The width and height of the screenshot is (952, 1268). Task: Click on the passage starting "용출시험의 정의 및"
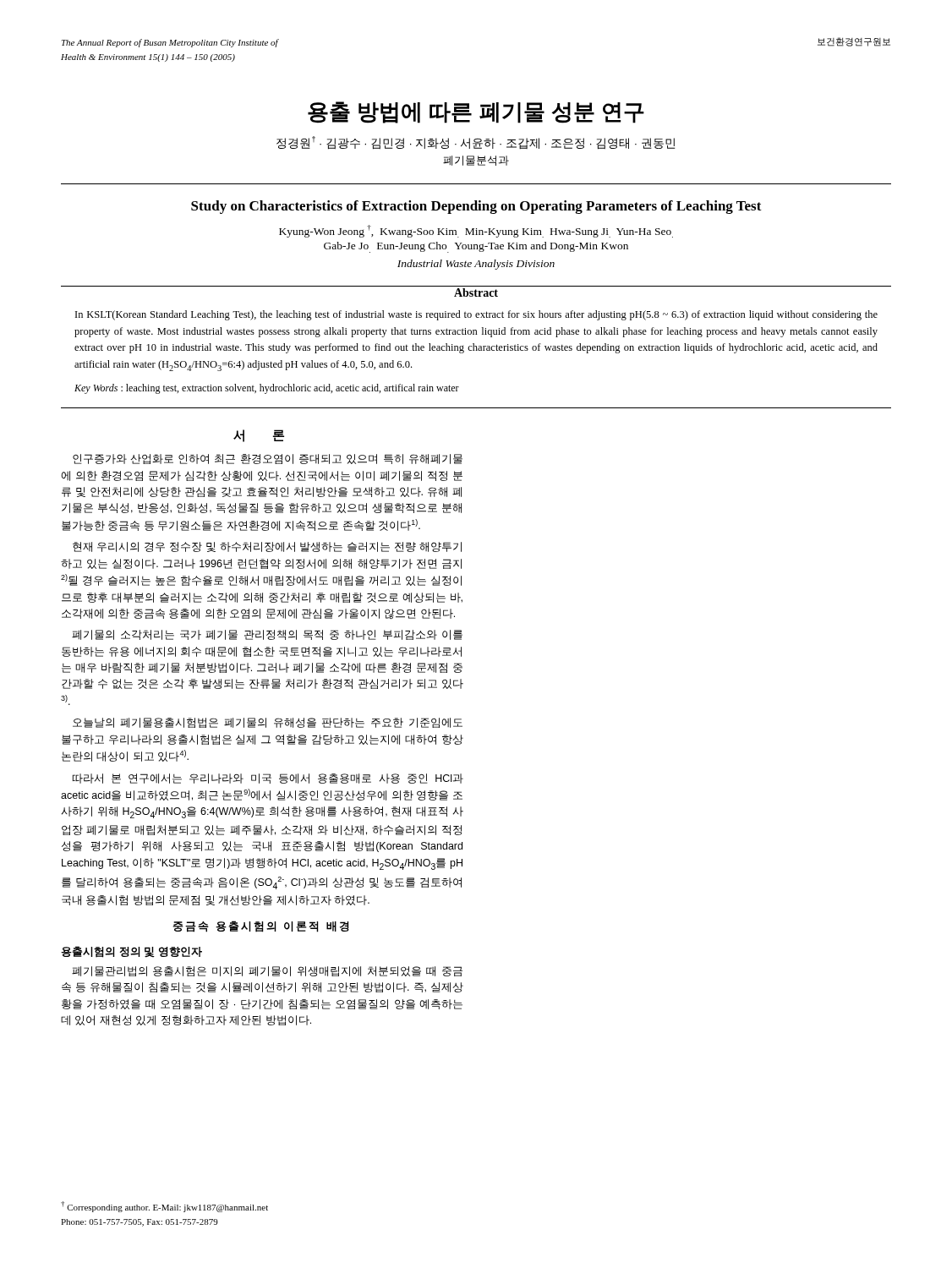tap(131, 951)
